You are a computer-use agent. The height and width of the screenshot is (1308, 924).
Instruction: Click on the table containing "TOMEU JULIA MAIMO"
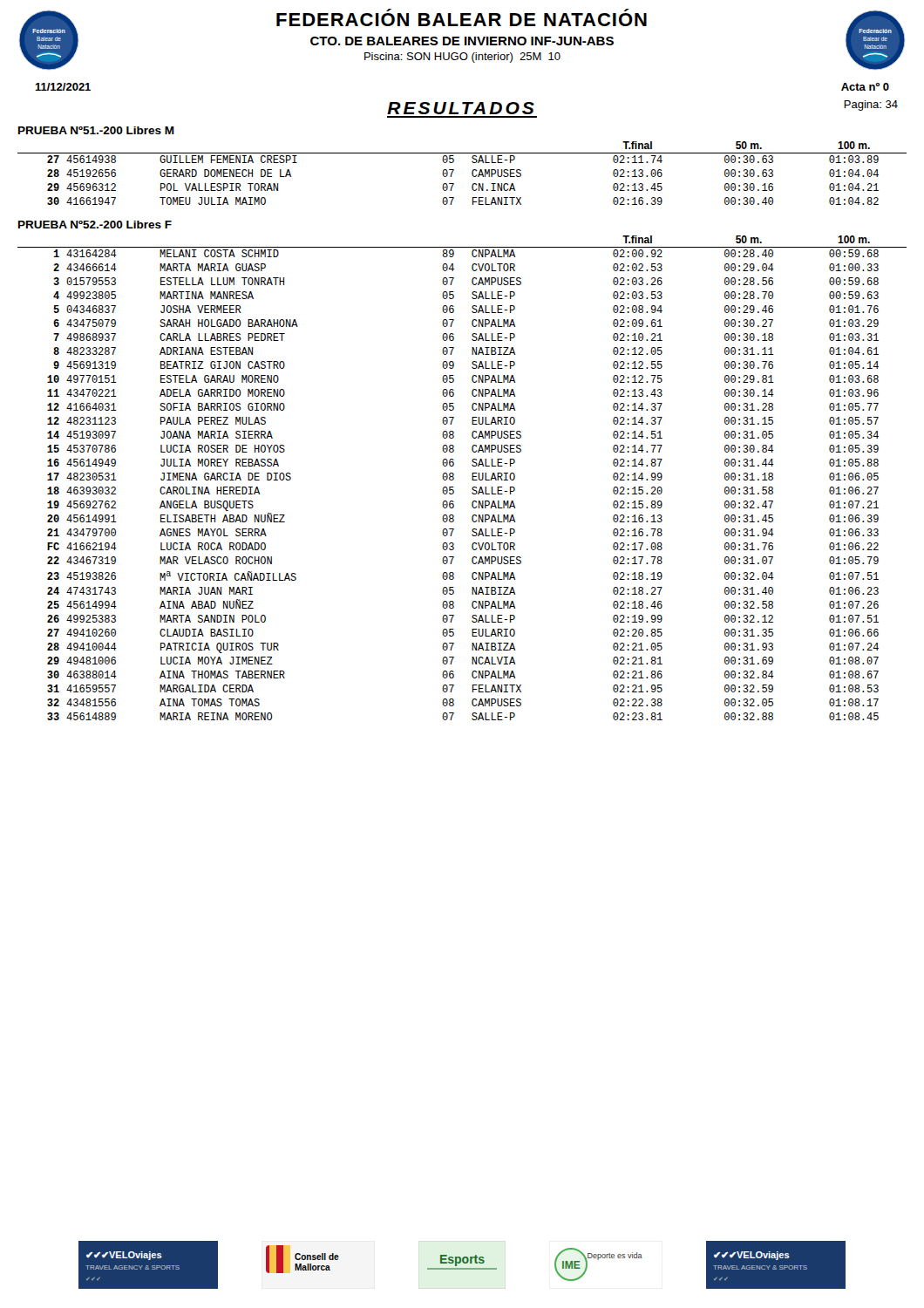tap(462, 174)
